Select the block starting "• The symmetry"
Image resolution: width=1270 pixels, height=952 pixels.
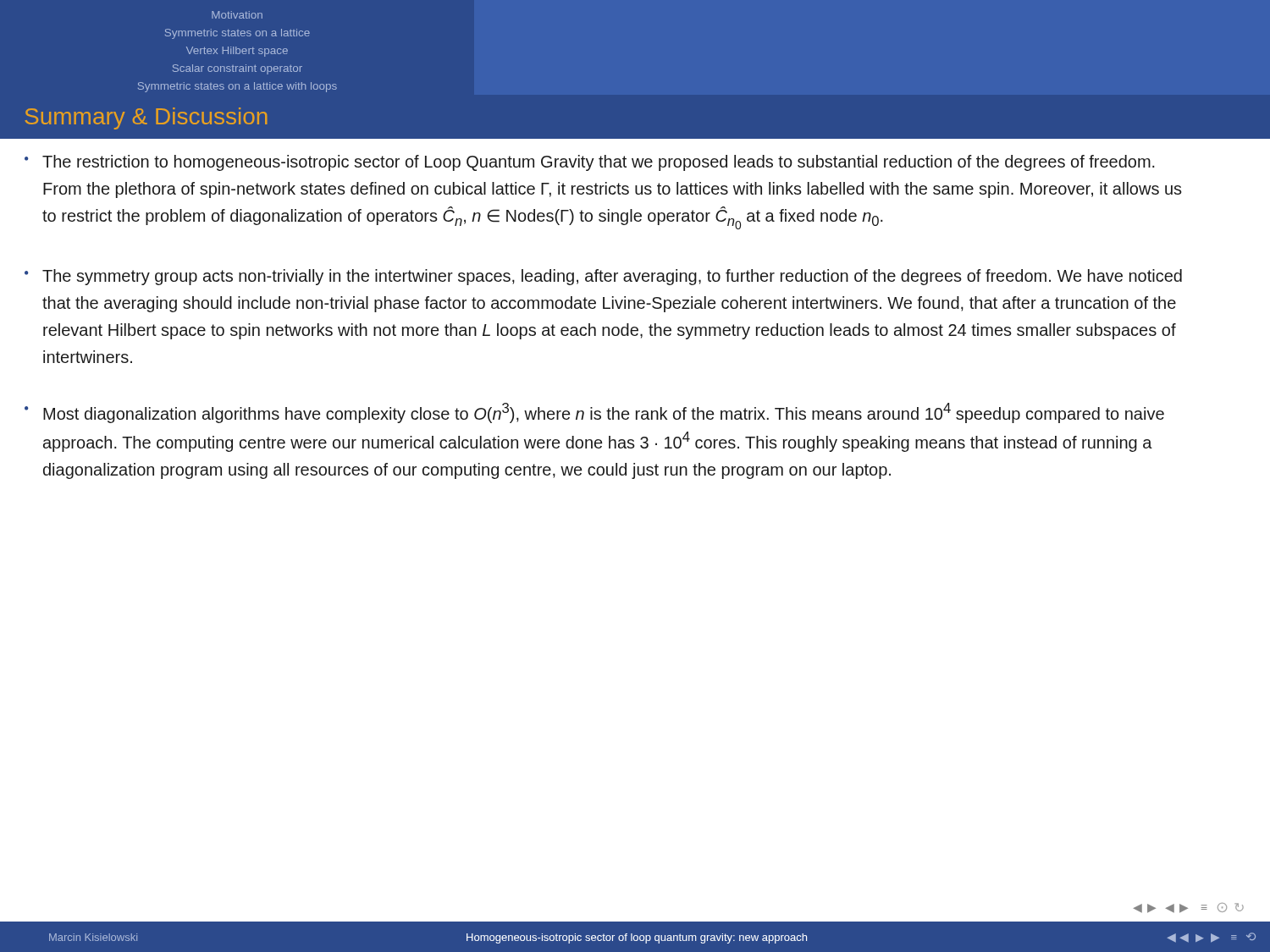605,316
